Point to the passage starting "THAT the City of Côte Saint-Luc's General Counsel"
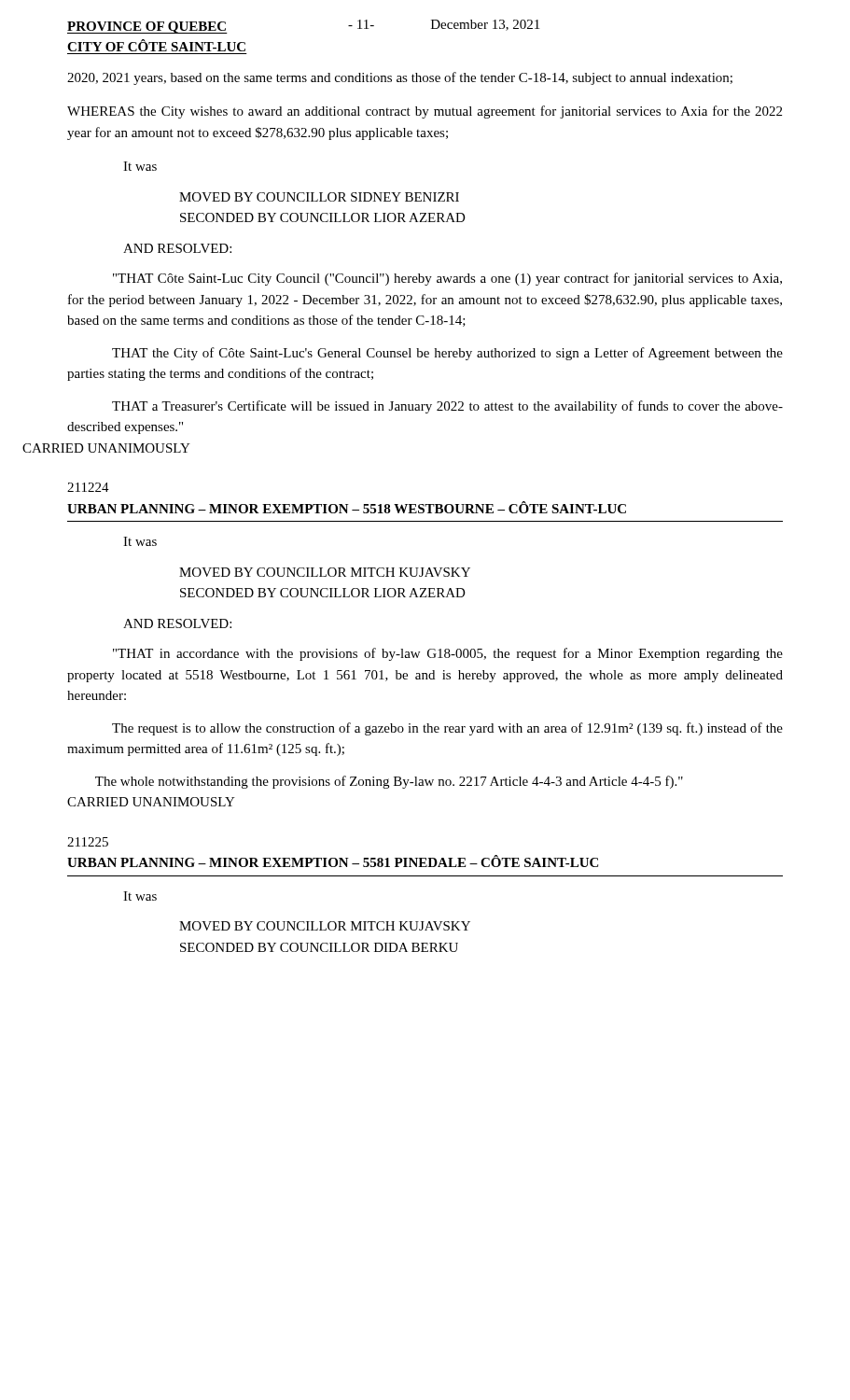Image resolution: width=850 pixels, height=1400 pixels. [x=425, y=363]
